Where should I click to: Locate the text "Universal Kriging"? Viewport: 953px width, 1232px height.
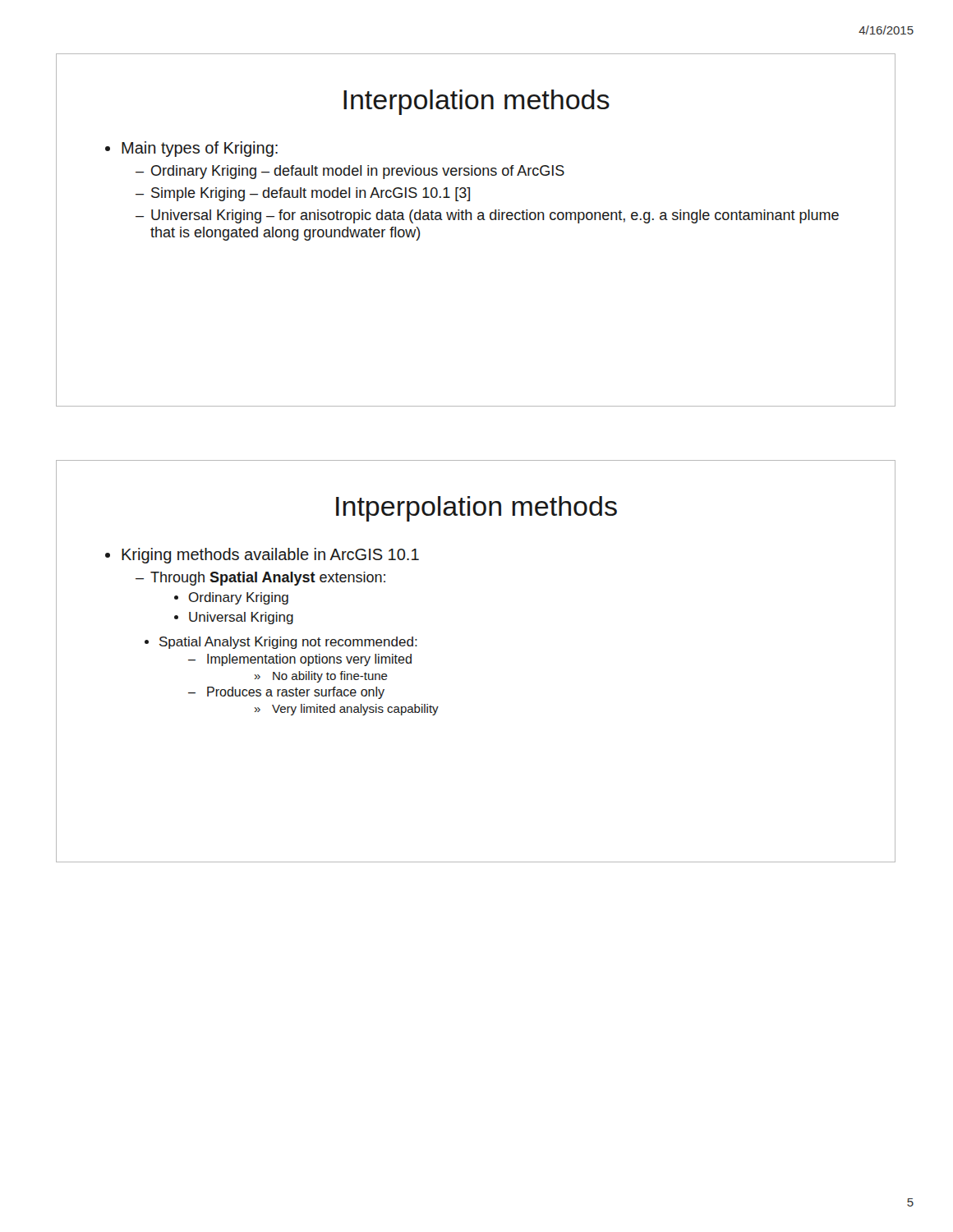241,617
